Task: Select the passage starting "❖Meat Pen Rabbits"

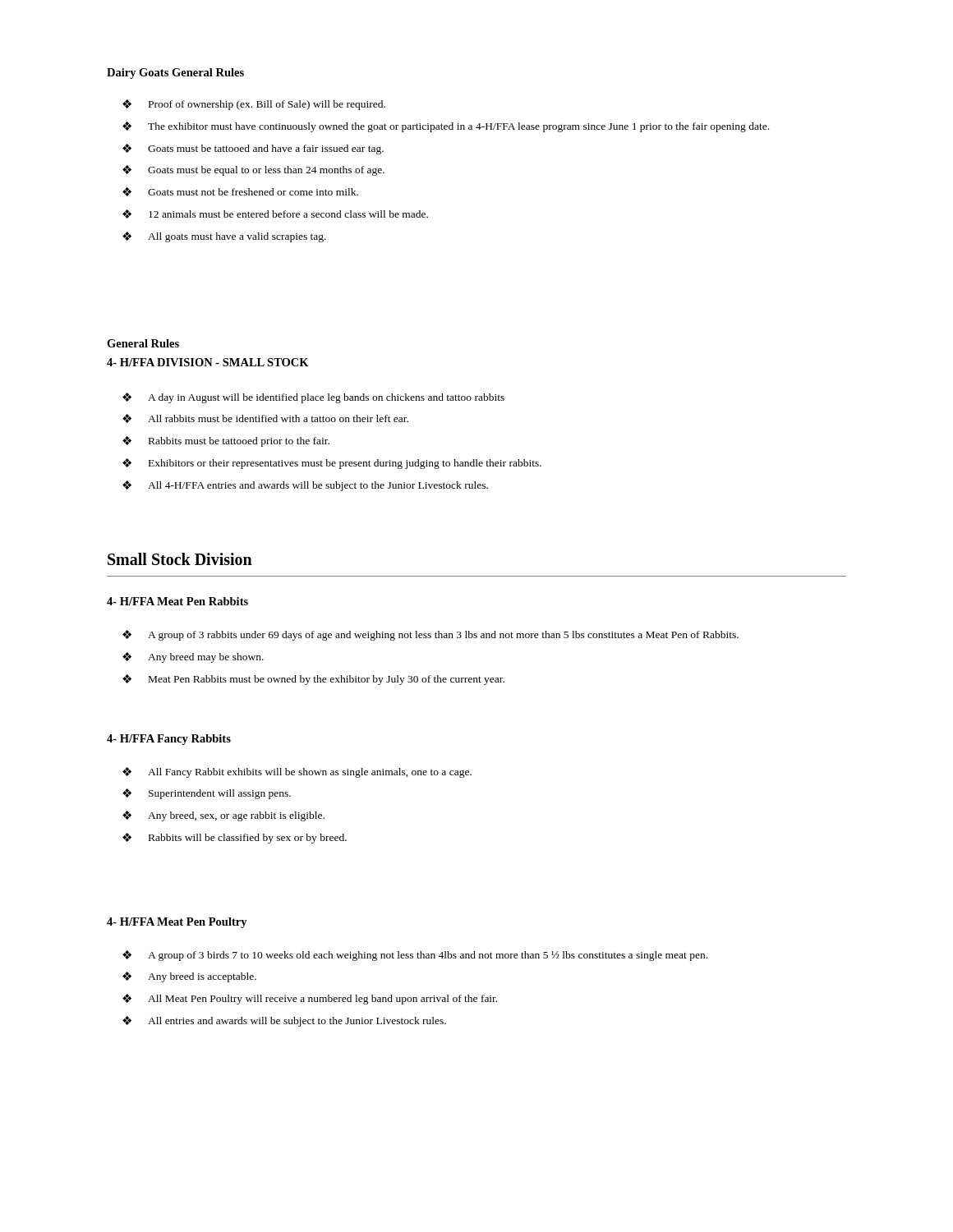Action: click(x=476, y=680)
